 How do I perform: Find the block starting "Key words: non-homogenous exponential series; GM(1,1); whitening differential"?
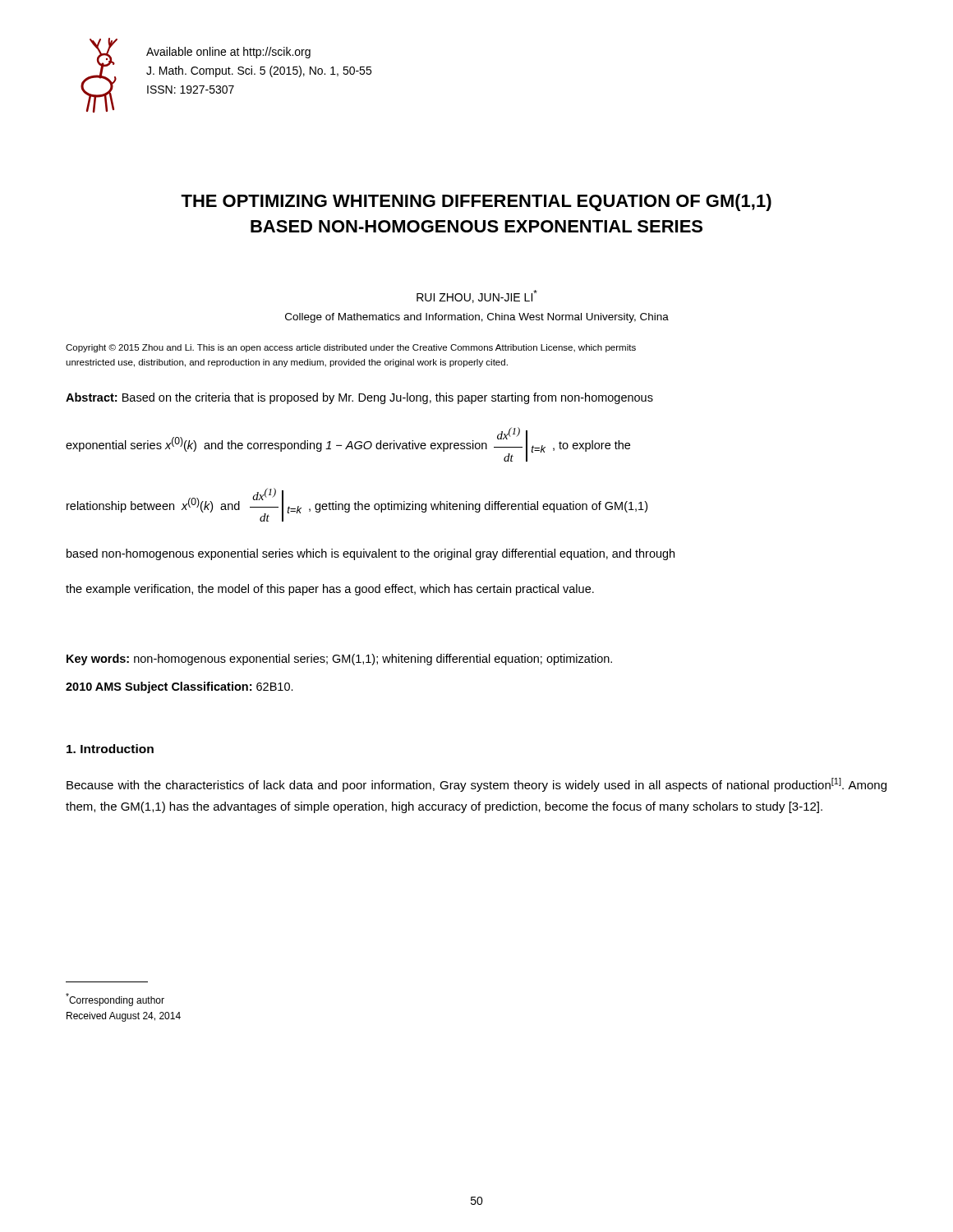pos(339,659)
